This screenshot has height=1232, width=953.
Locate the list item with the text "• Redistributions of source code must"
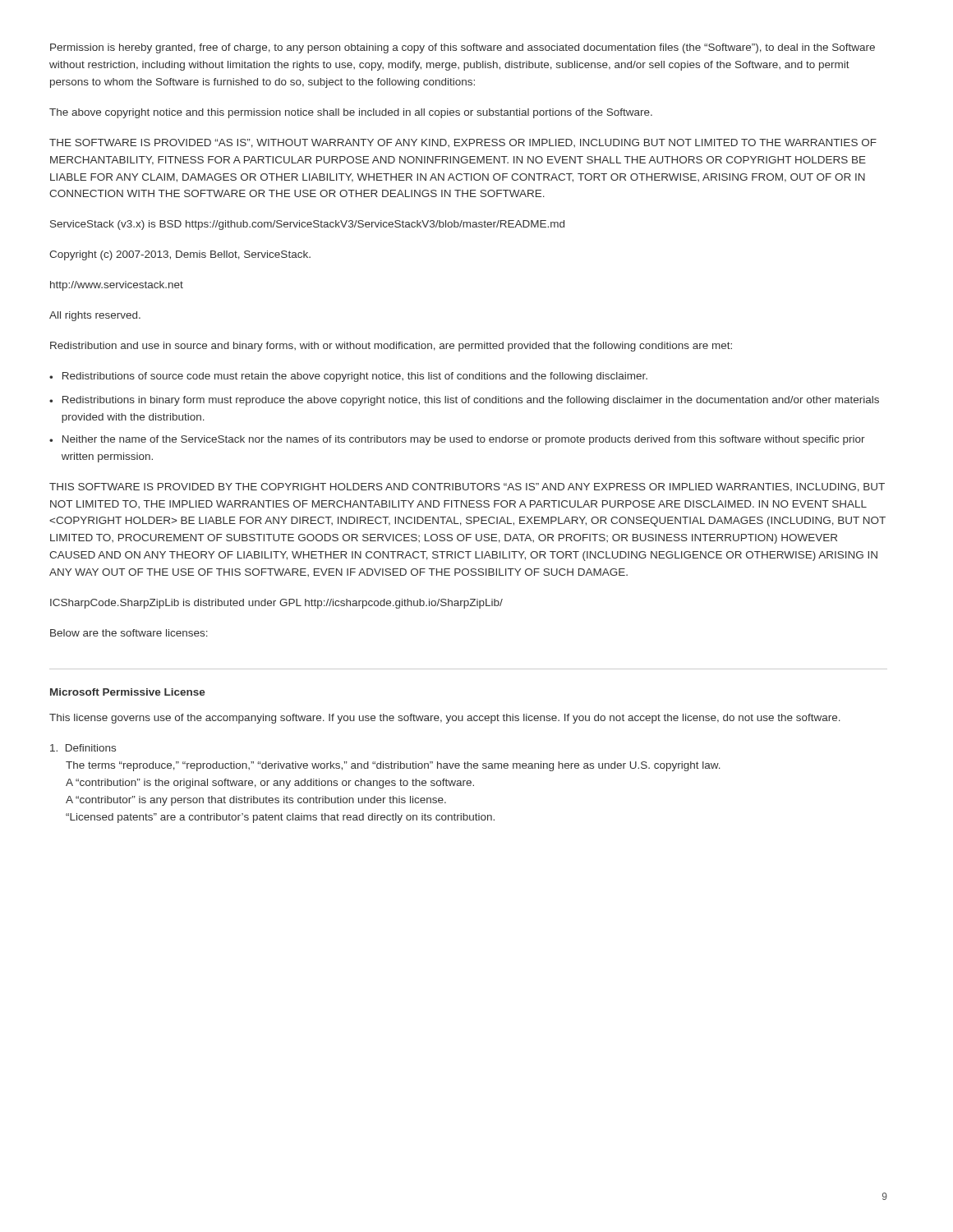click(349, 377)
